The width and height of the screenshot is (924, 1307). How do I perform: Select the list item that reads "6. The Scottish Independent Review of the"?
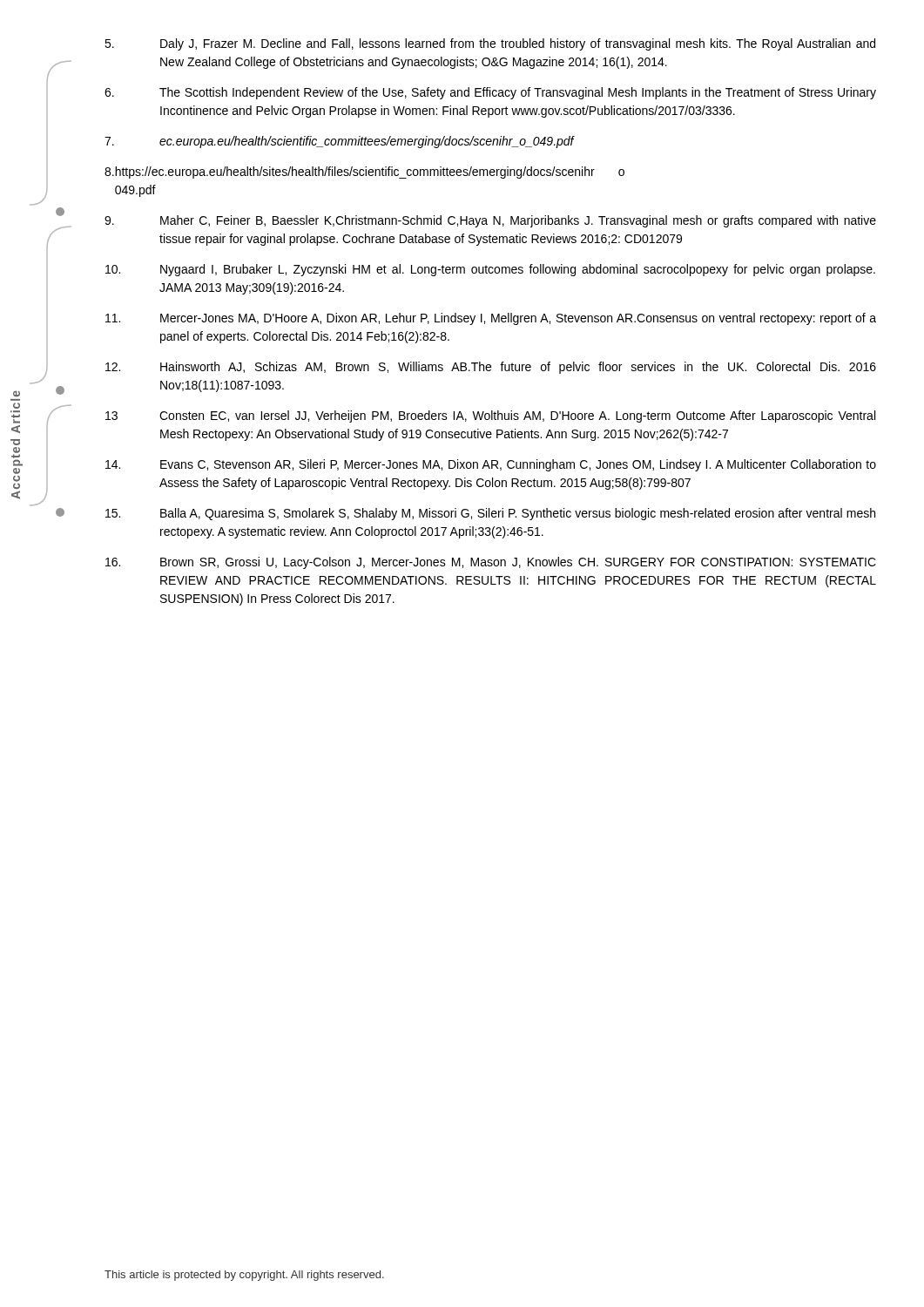point(490,102)
